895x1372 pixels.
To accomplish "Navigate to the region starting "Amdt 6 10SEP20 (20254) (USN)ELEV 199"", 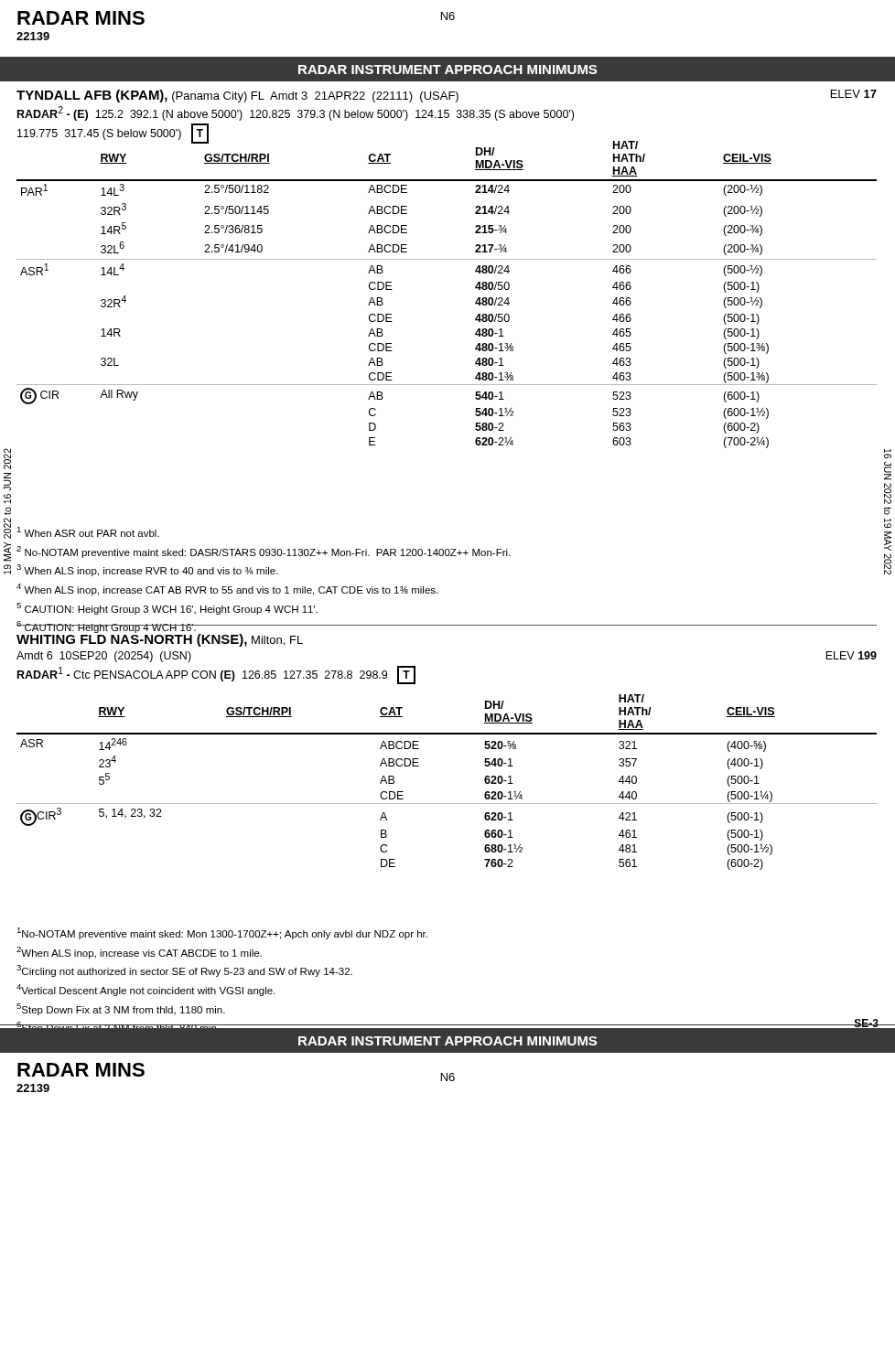I will click(x=106, y=656).
